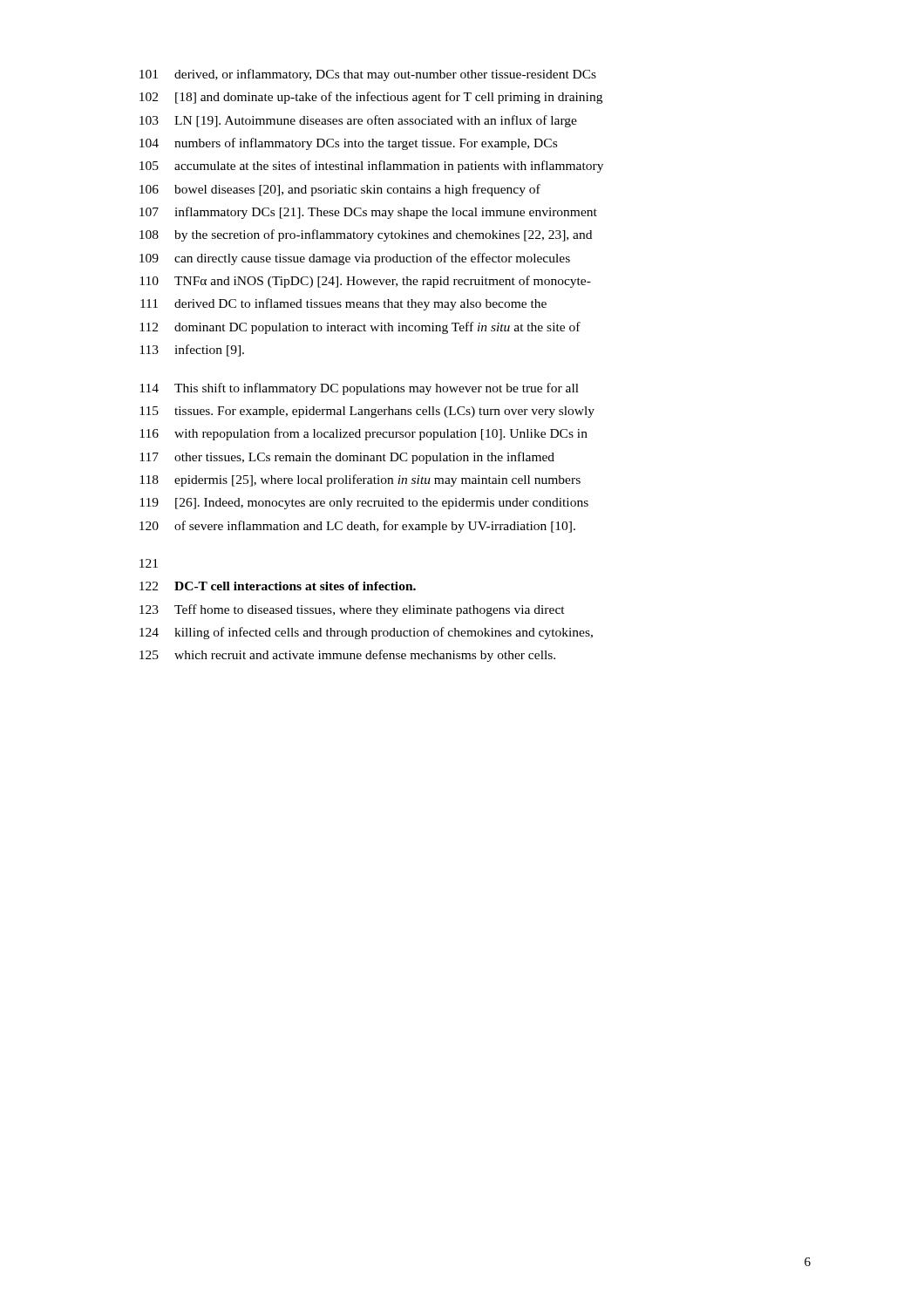Where is the passage that starts "114This shift to inflammatory"?
This screenshot has width=924, height=1308.
point(462,457)
